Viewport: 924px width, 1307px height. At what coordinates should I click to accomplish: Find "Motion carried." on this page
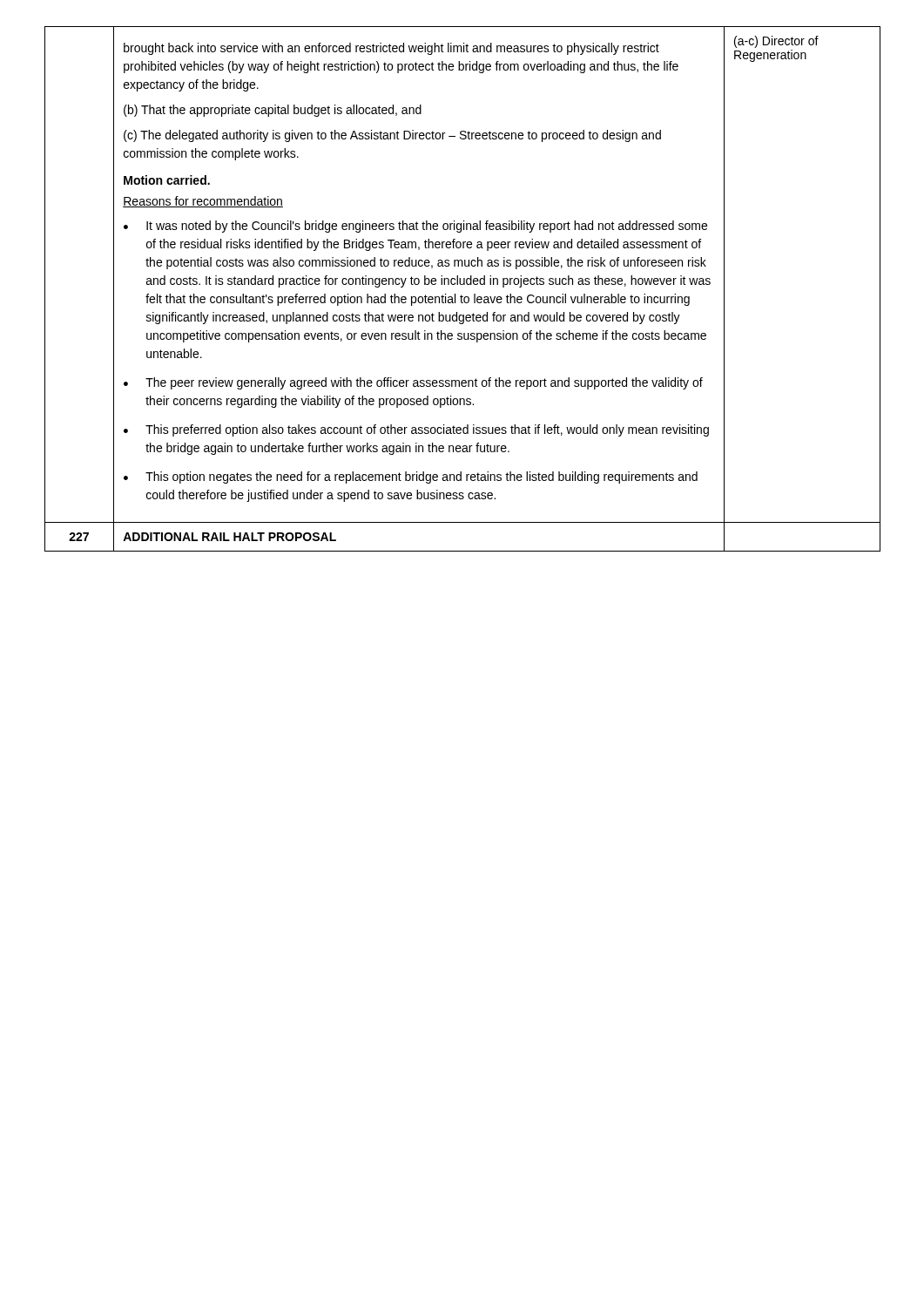[x=167, y=180]
